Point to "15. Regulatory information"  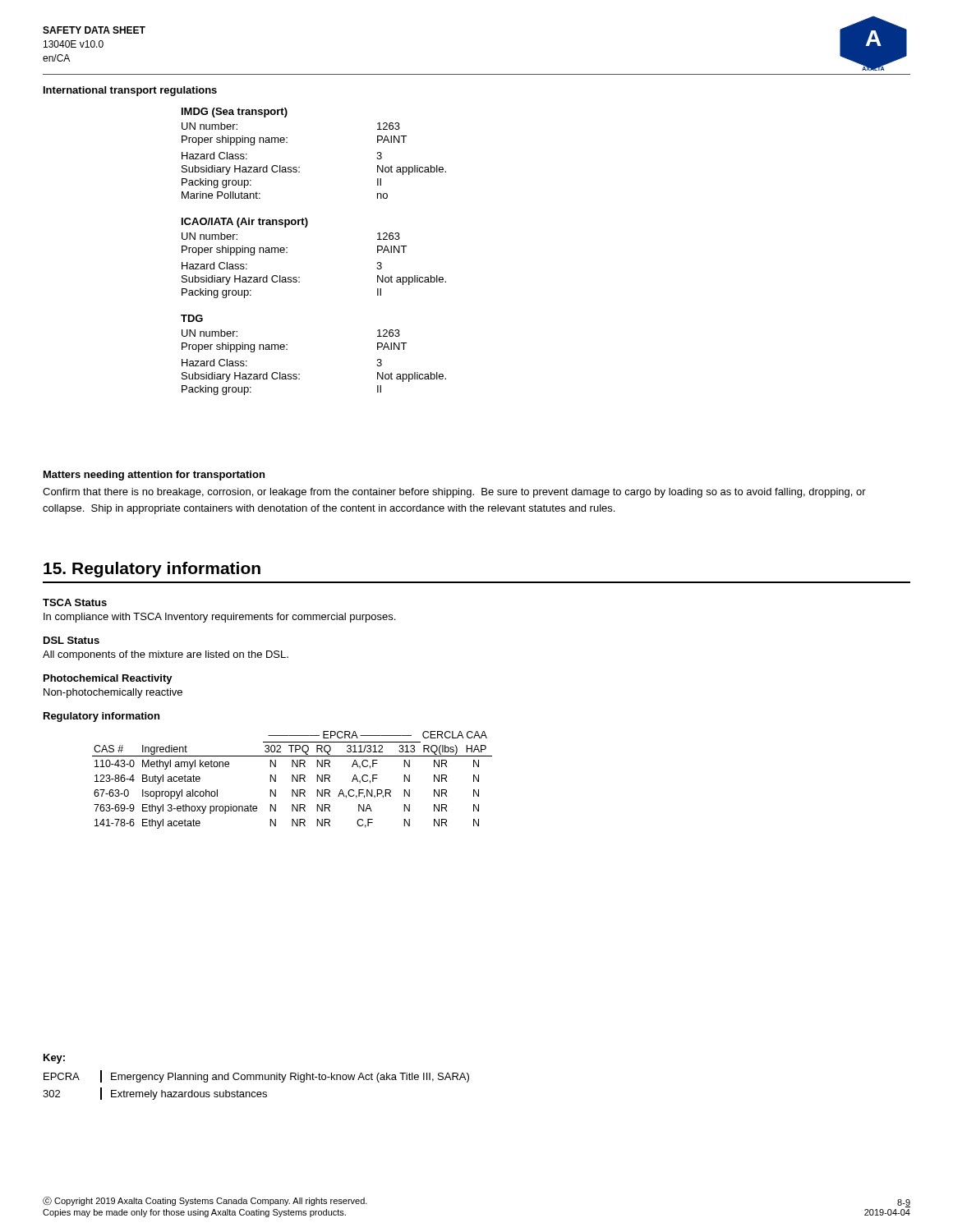tap(476, 571)
